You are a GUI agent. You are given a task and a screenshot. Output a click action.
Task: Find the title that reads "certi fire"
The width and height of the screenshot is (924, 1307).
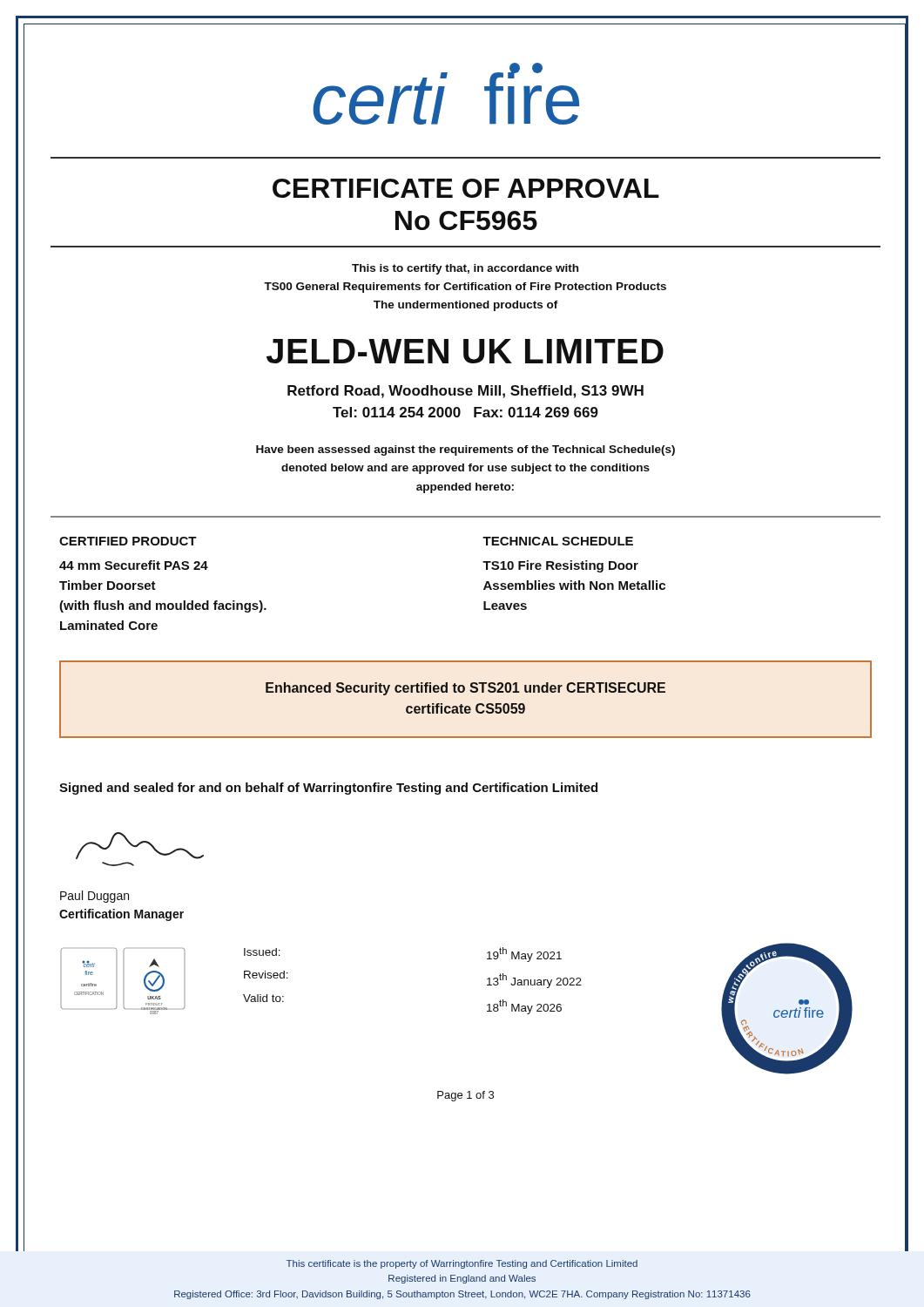(465, 98)
